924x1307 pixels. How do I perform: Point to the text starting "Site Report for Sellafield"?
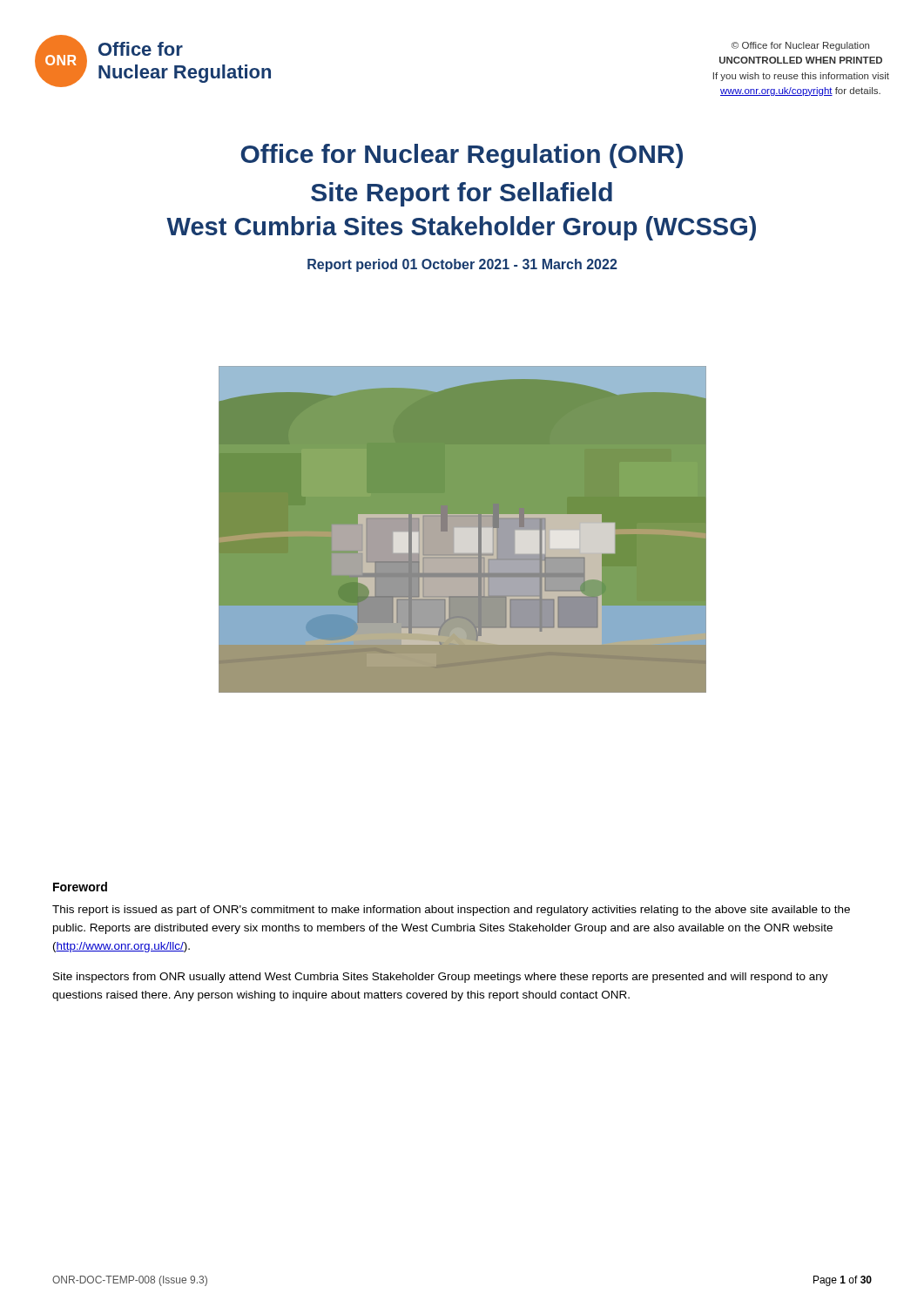click(x=462, y=192)
